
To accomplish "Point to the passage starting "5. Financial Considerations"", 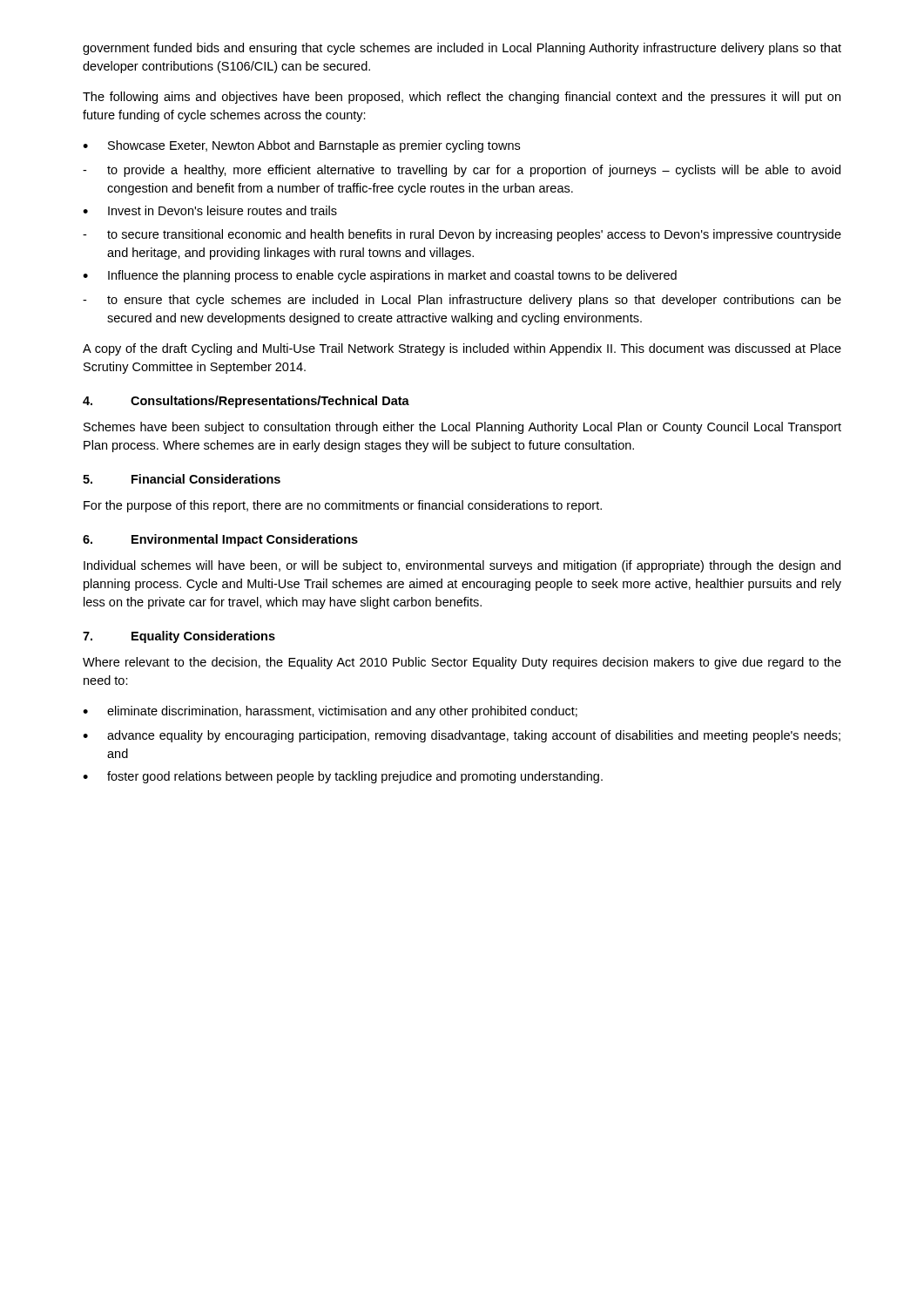I will (182, 479).
